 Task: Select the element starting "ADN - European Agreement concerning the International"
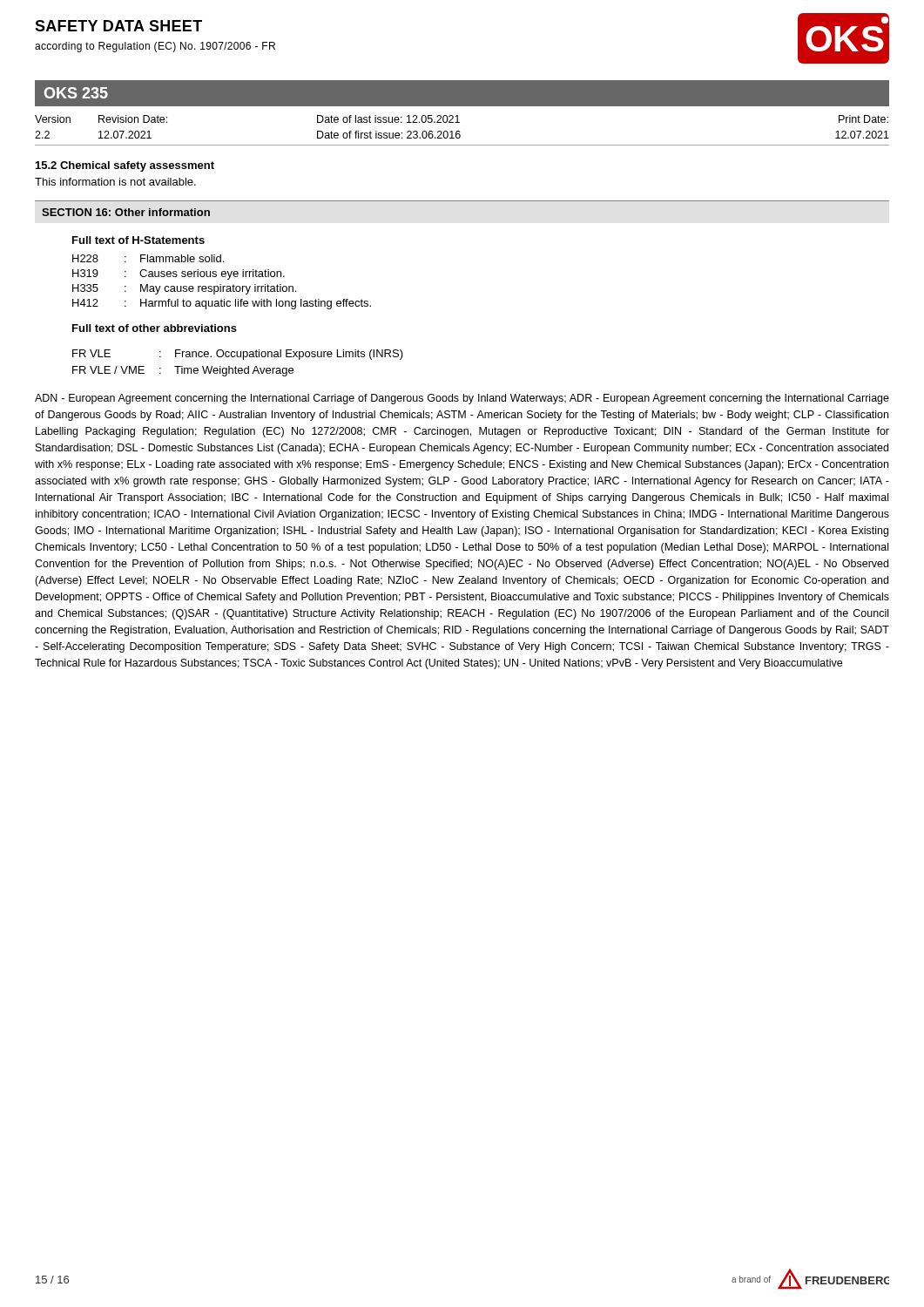click(x=462, y=531)
